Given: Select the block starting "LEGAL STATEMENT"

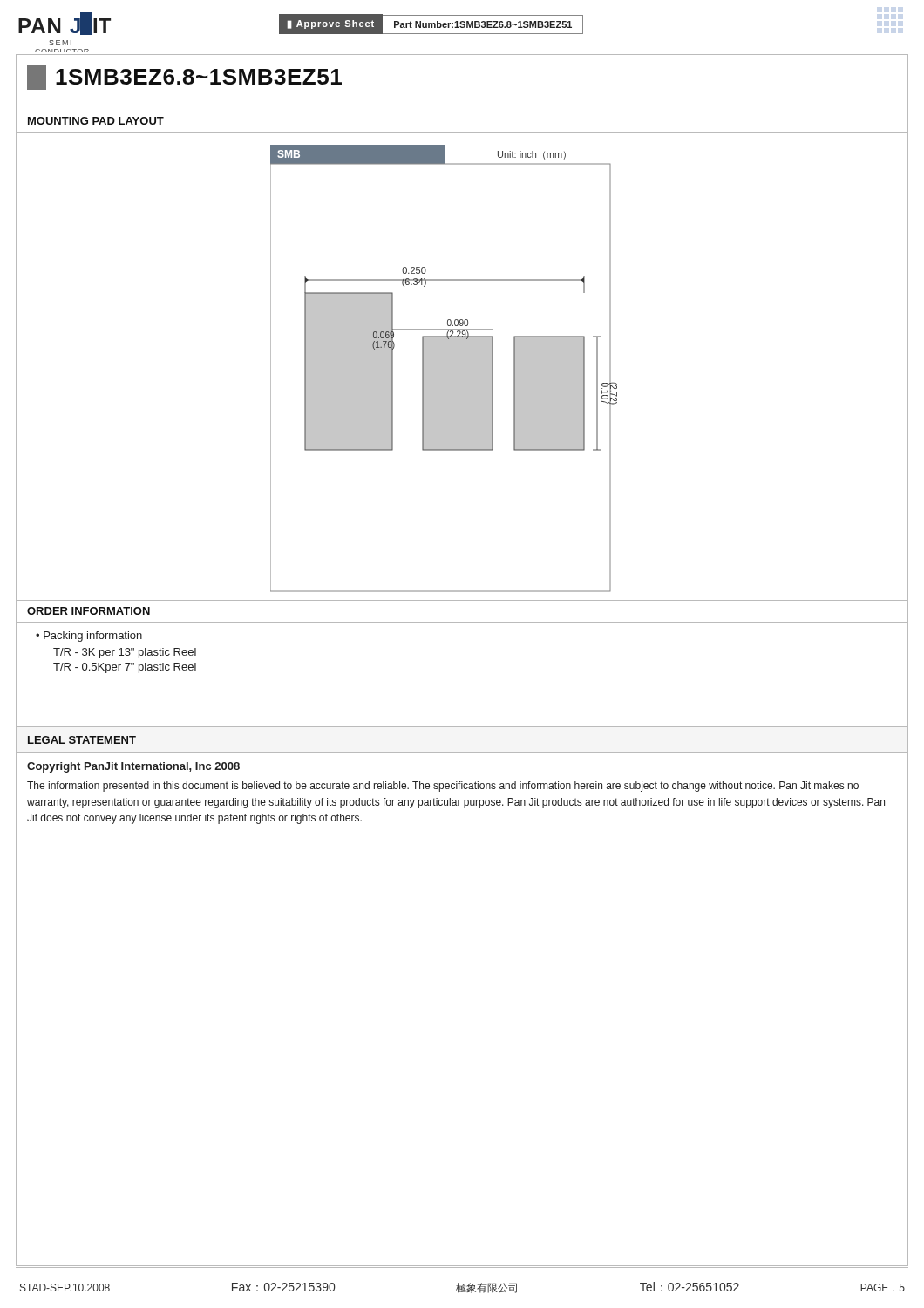Looking at the screenshot, I should click(x=81, y=740).
